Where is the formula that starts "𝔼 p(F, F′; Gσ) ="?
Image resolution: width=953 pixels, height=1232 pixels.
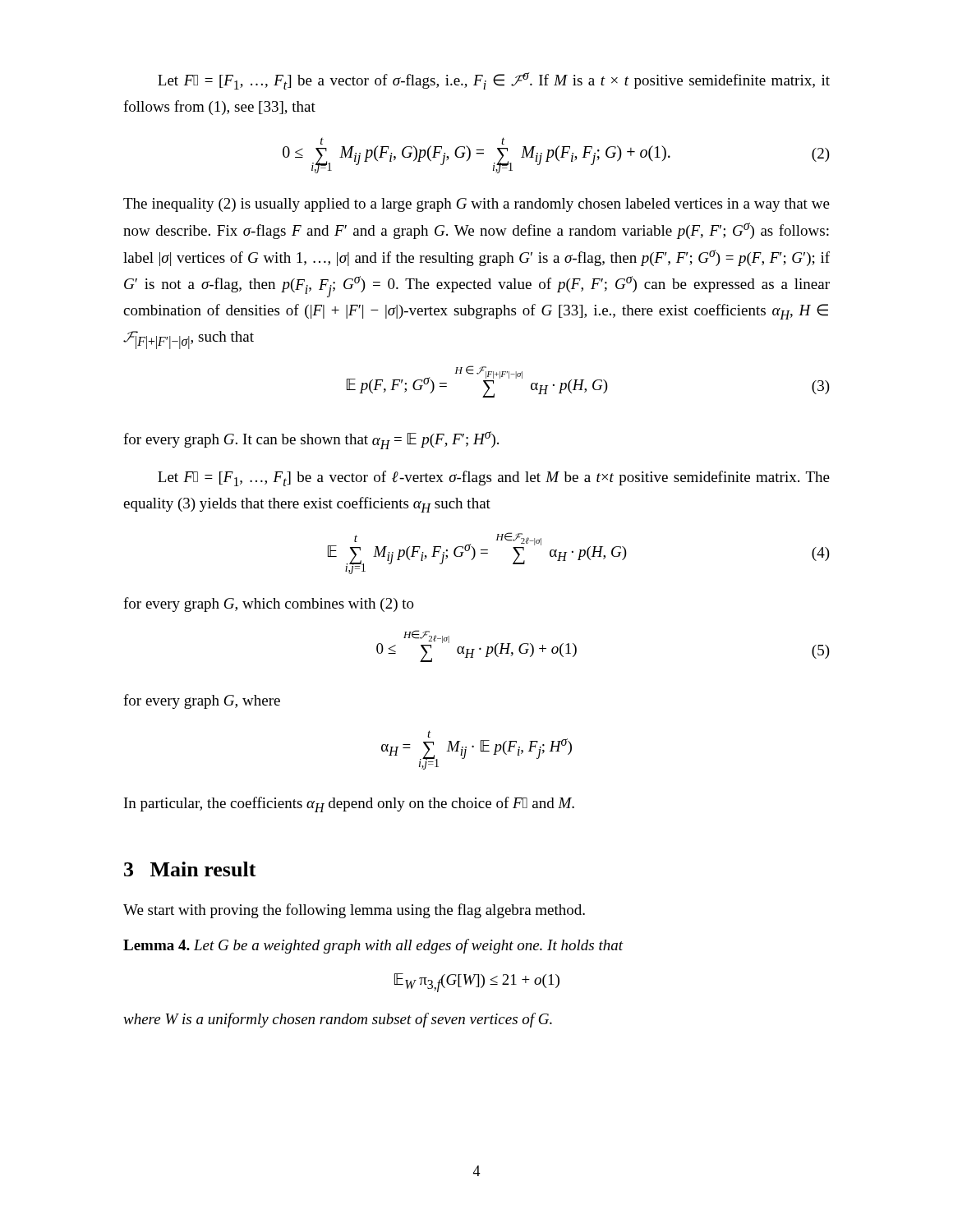pyautogui.click(x=587, y=386)
